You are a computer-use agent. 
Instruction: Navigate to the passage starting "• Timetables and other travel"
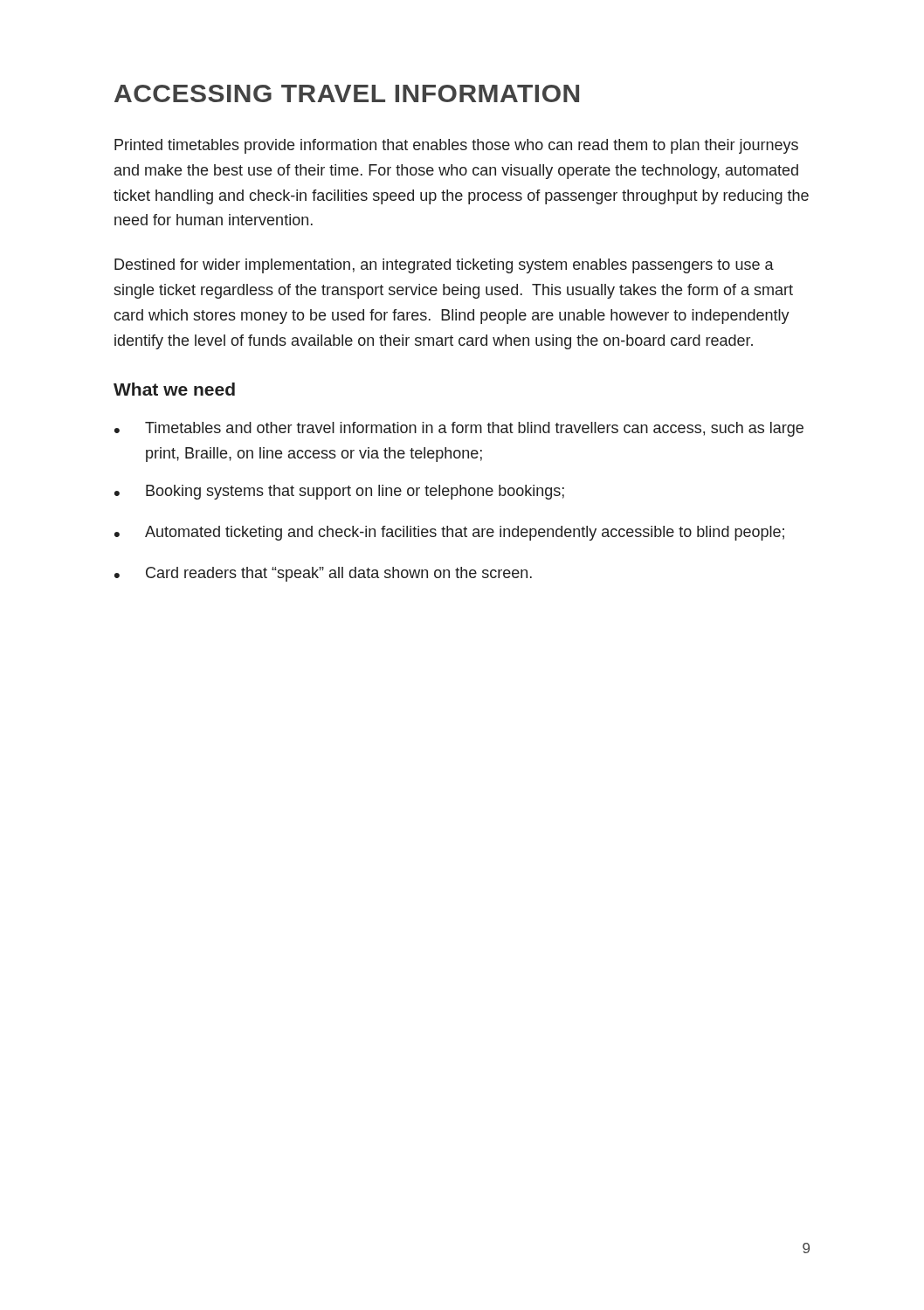462,441
